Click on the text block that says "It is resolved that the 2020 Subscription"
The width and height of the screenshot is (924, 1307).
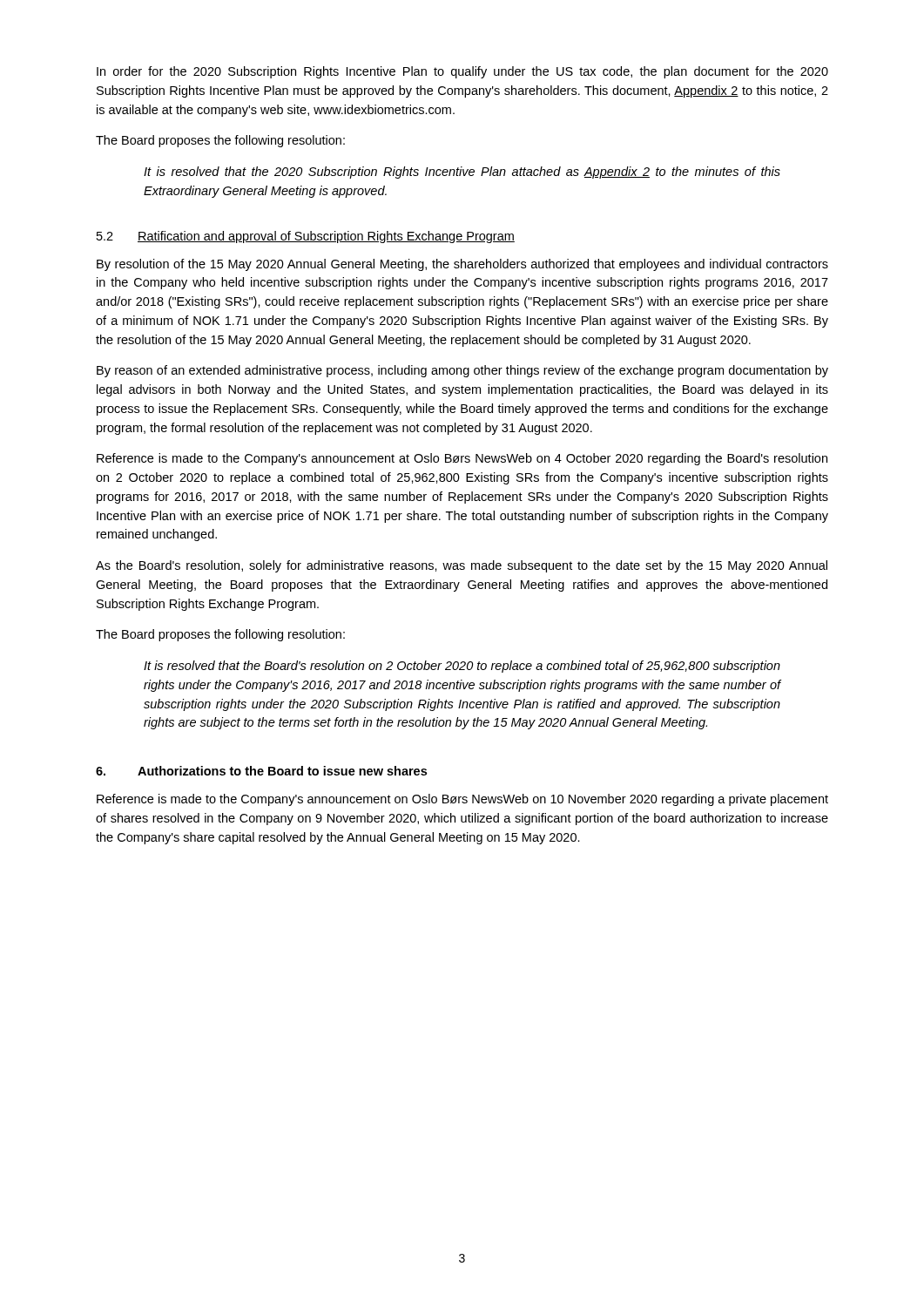click(x=462, y=181)
